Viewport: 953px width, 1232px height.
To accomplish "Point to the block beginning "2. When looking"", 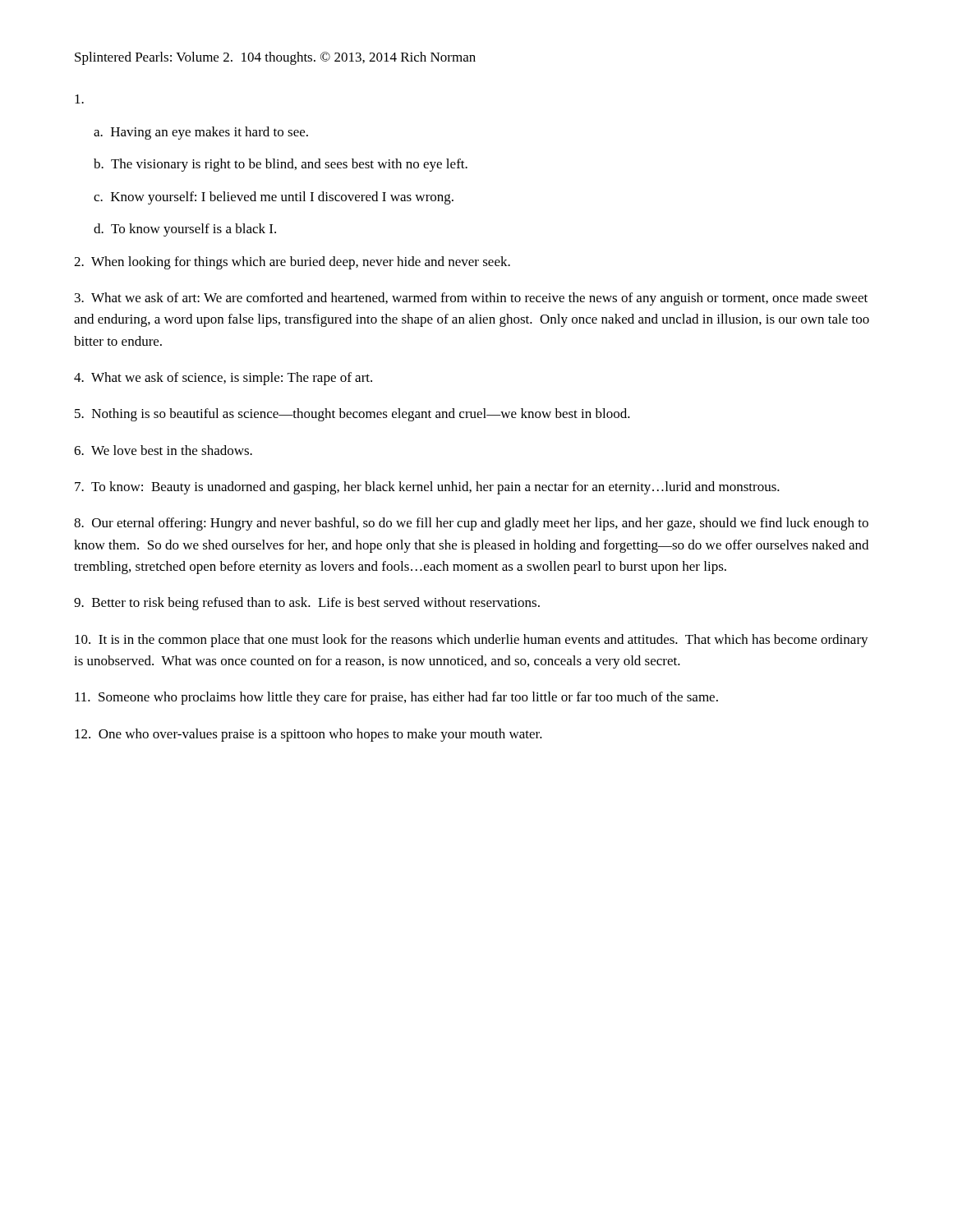I will 292,261.
